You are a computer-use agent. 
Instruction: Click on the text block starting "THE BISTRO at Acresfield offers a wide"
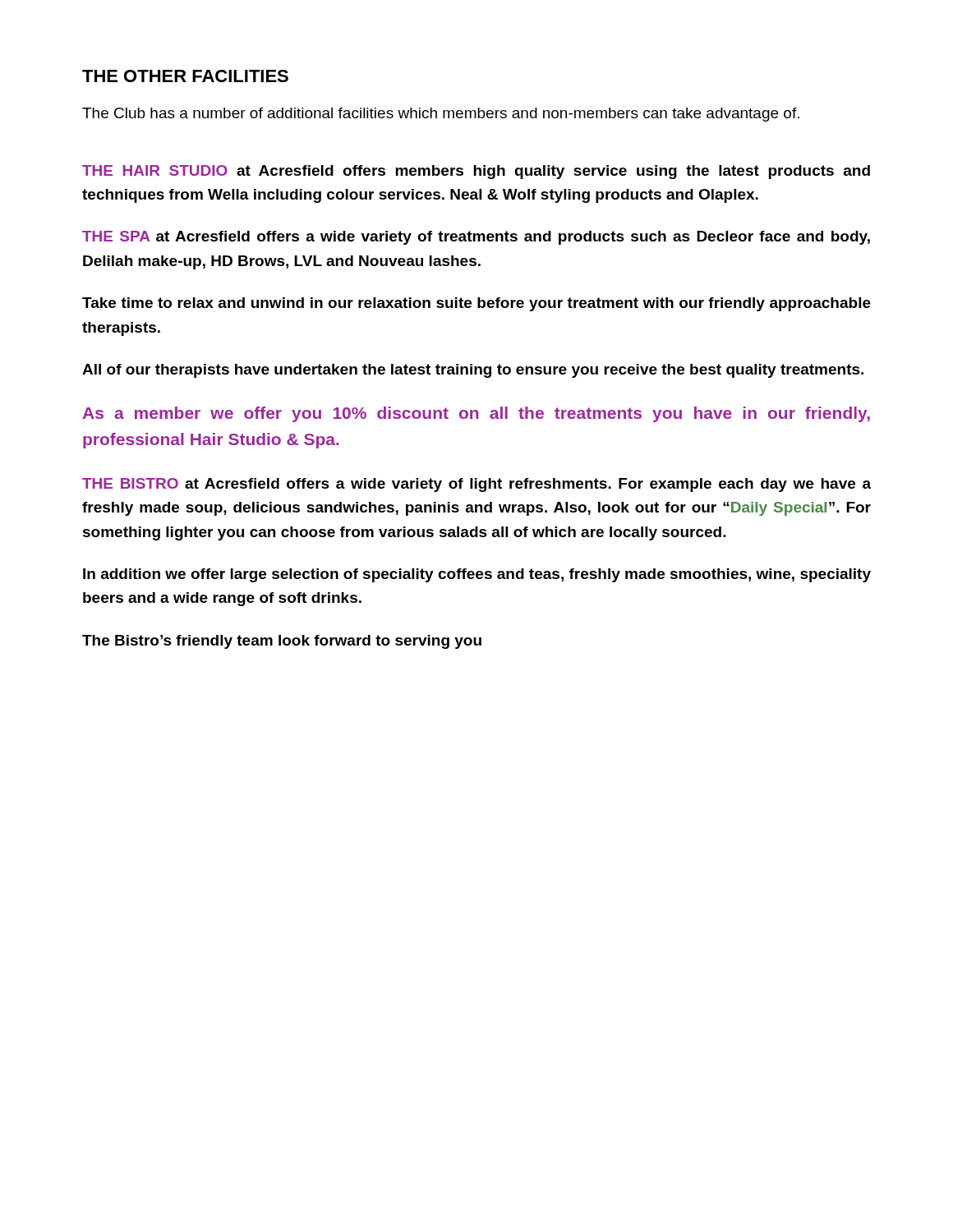tap(476, 507)
